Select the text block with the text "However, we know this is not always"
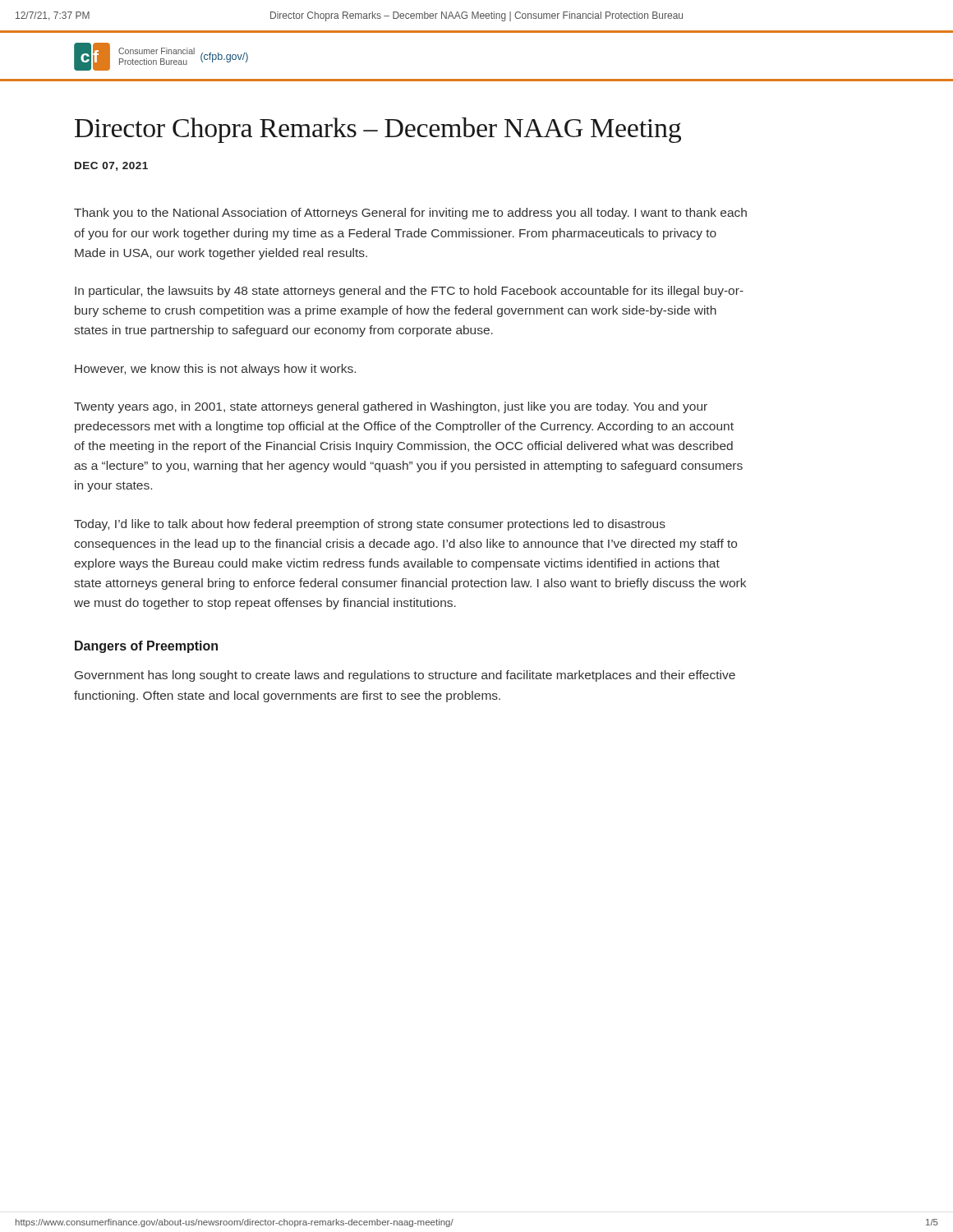The height and width of the screenshot is (1232, 953). click(215, 368)
